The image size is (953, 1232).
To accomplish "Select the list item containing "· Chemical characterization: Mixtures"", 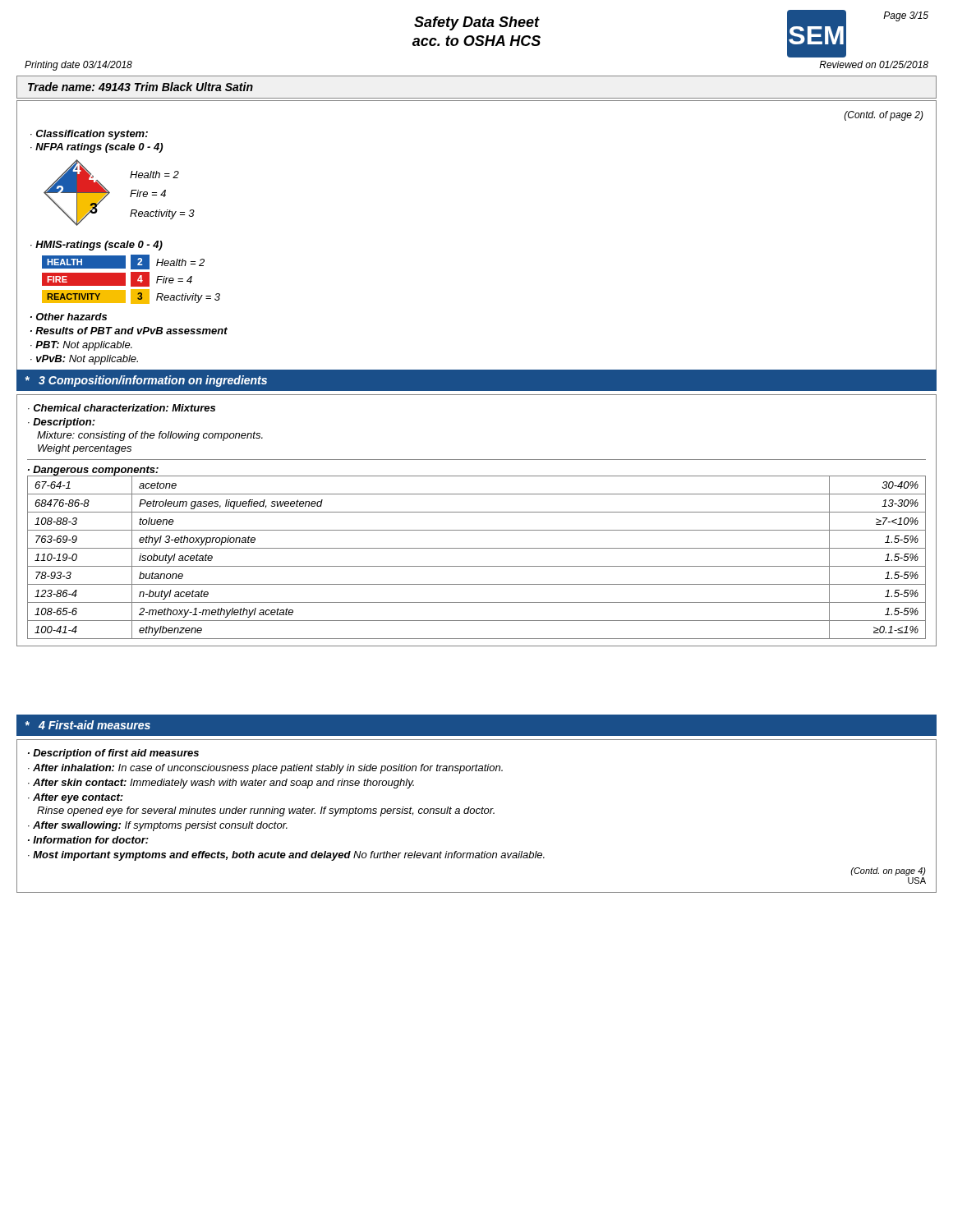I will (121, 408).
